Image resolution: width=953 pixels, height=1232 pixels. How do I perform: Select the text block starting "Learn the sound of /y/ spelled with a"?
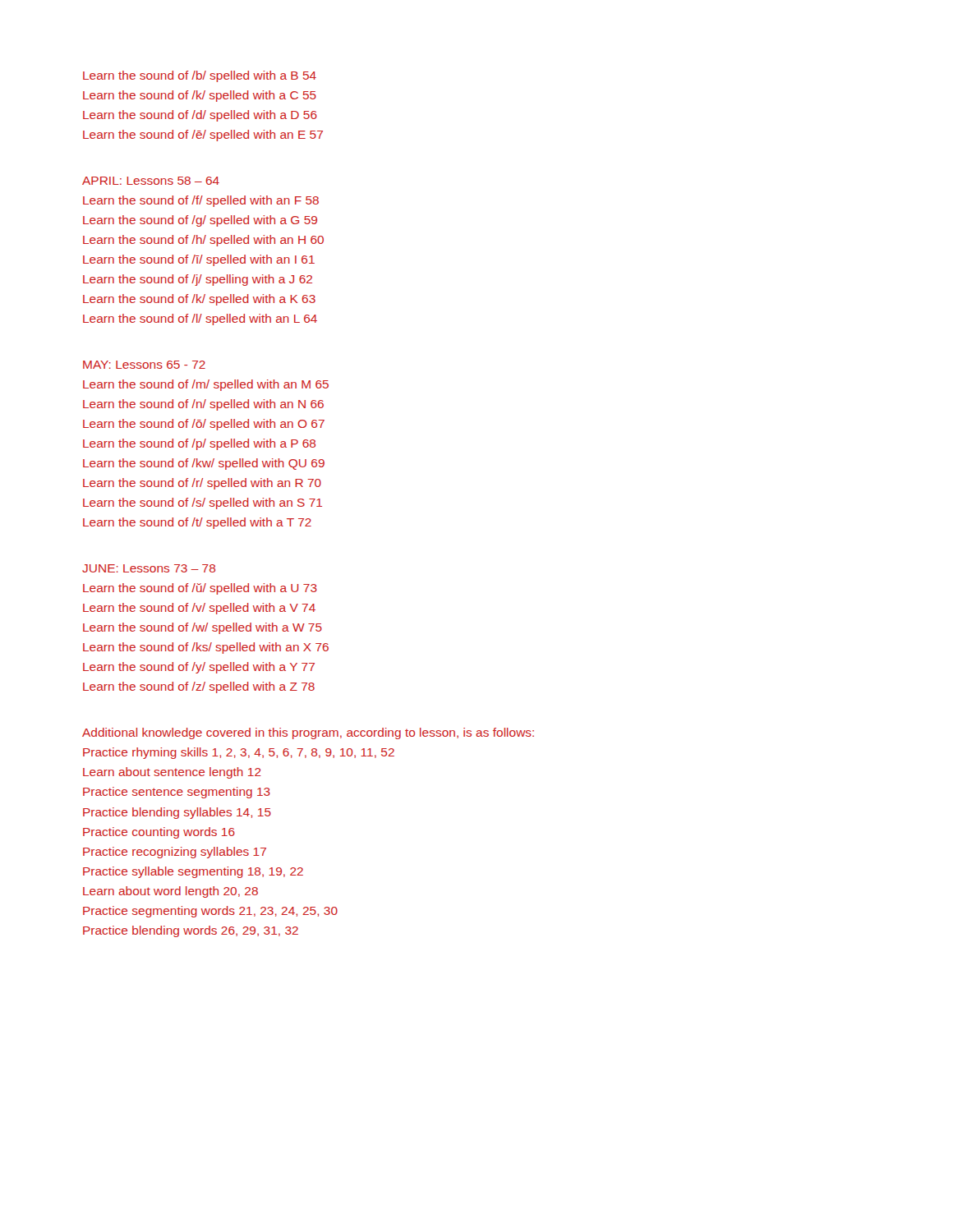(x=199, y=667)
